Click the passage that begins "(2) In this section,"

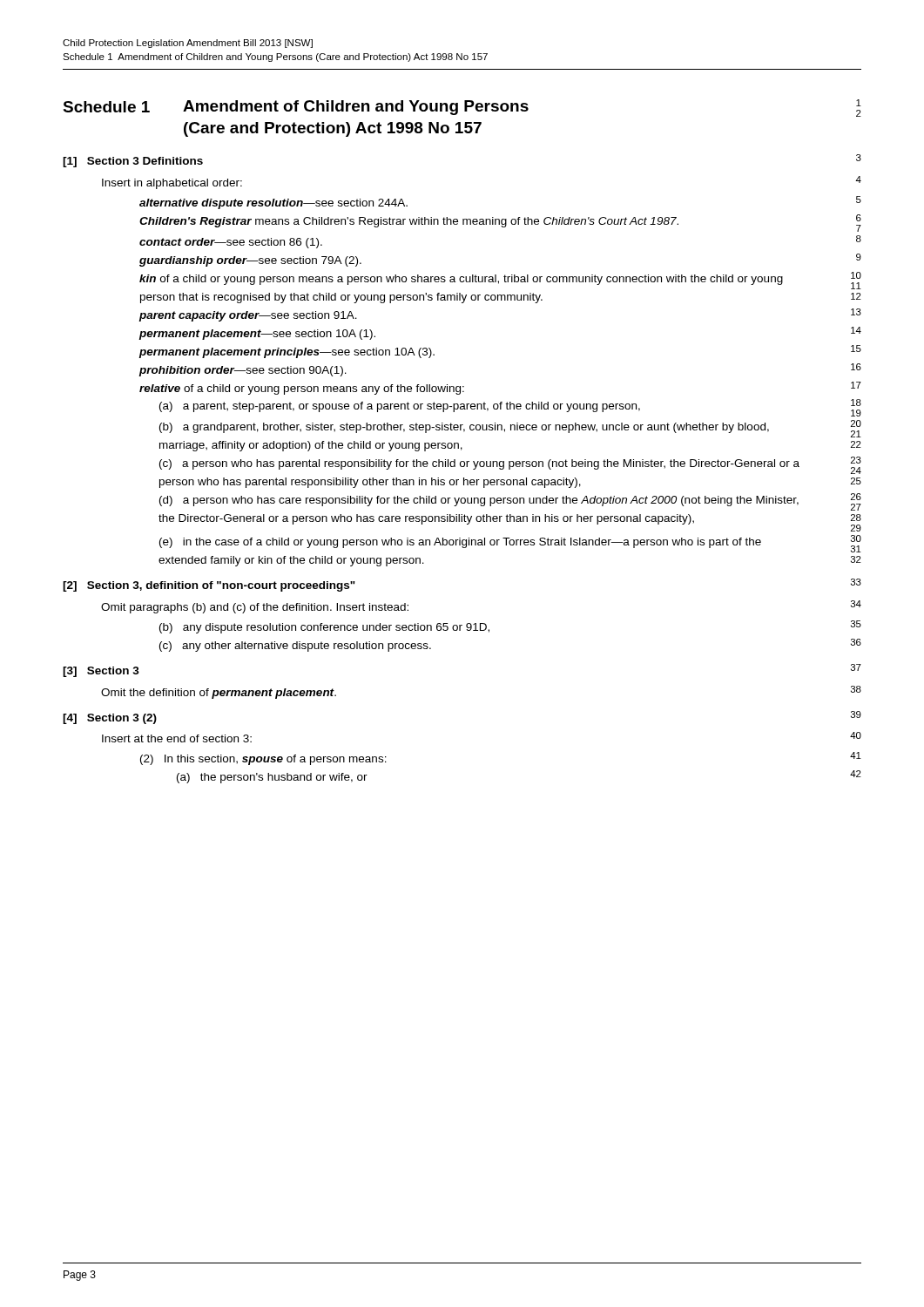265,758
